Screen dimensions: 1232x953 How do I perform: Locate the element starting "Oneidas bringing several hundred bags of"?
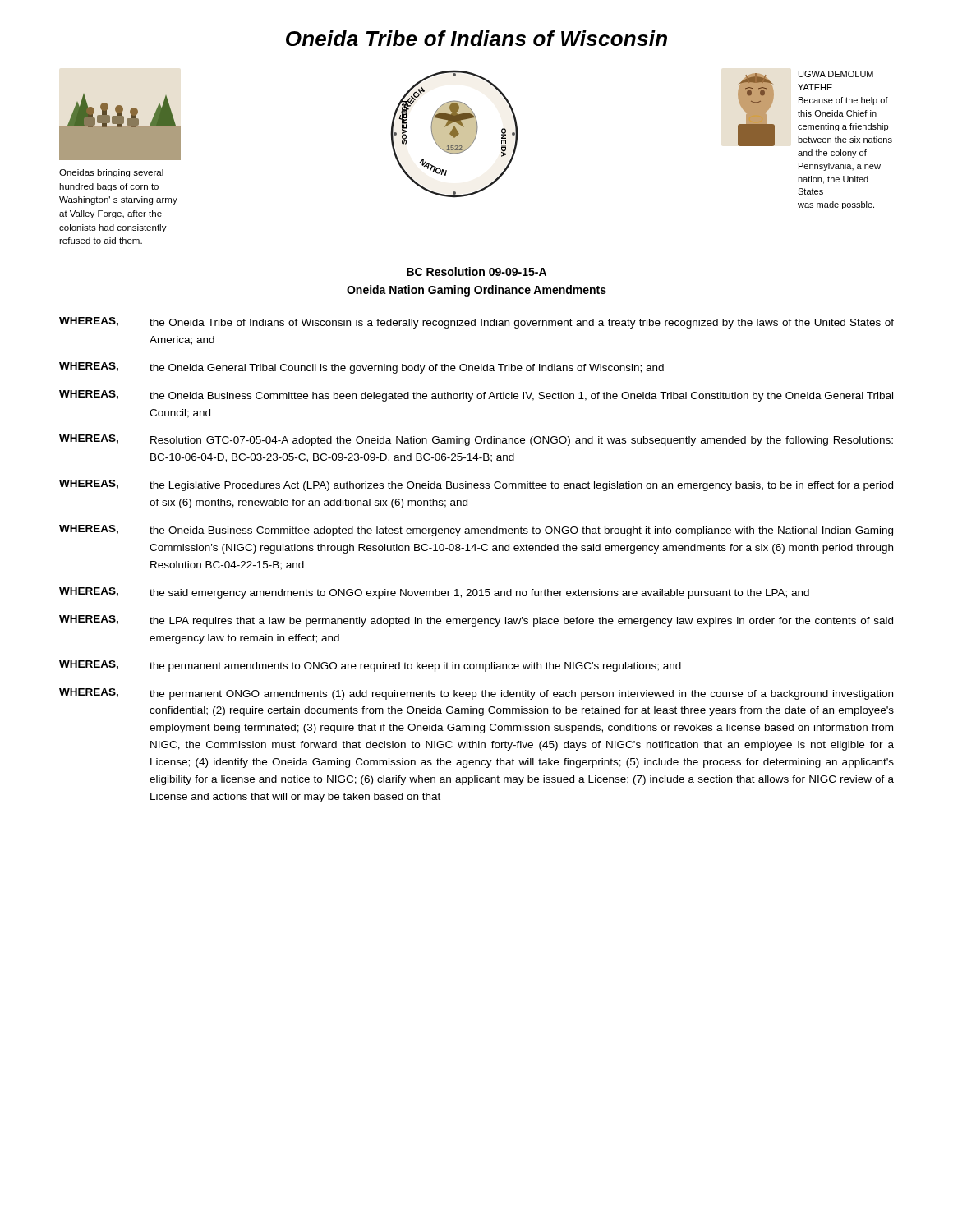pos(118,207)
